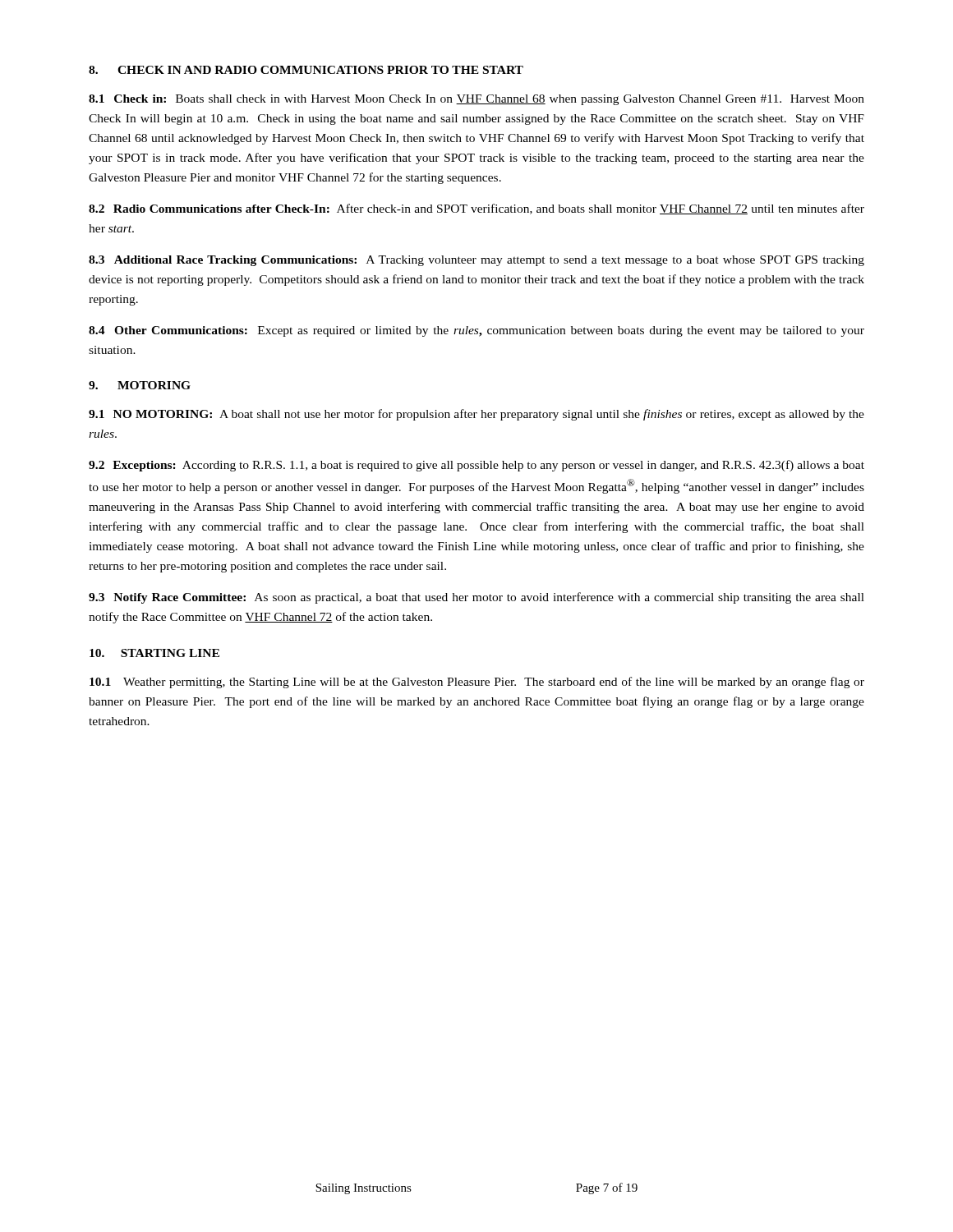
Task: Click on the text block containing "1 Check in:"
Action: pyautogui.click(x=476, y=138)
